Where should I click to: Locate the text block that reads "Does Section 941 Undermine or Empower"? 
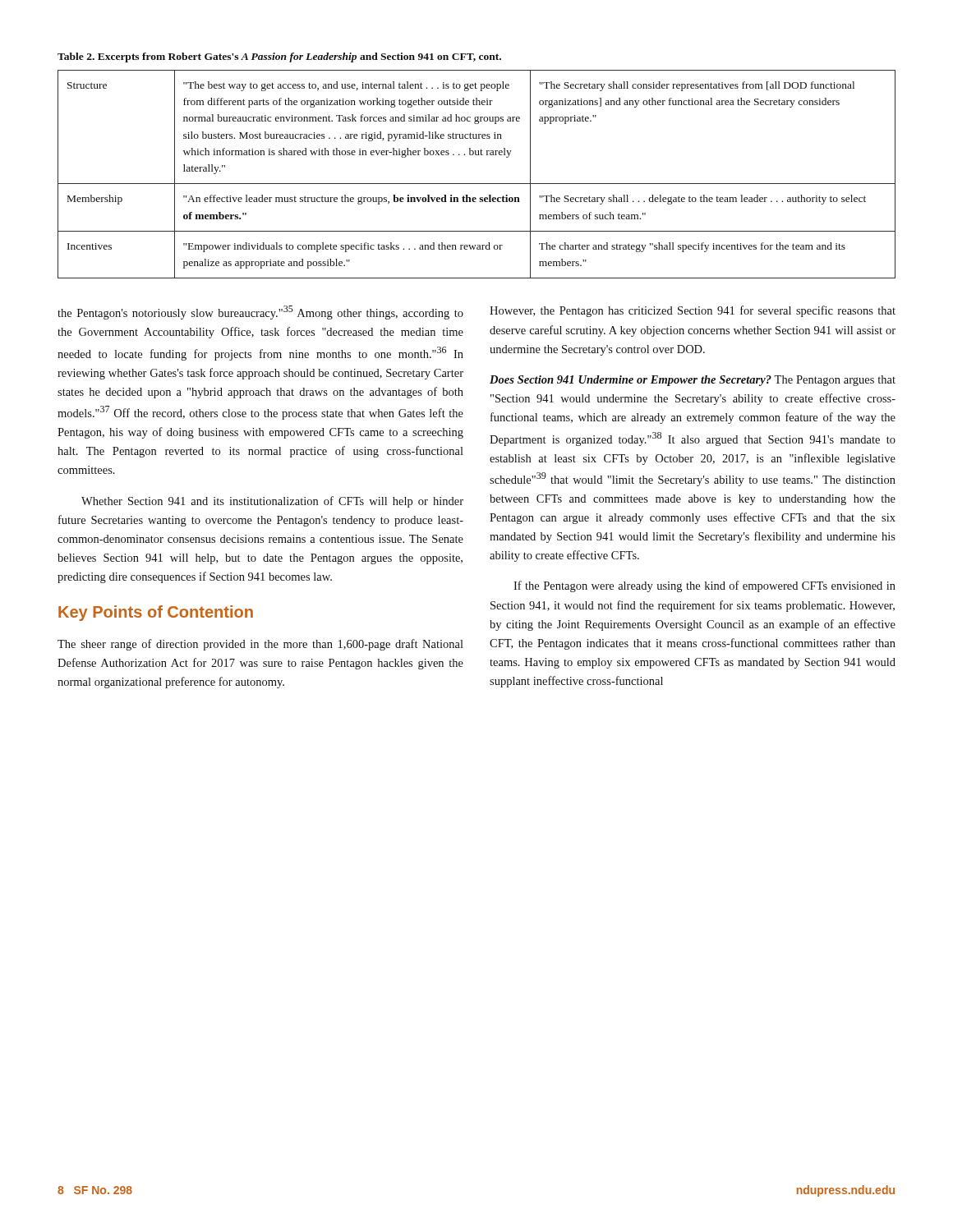pos(693,468)
